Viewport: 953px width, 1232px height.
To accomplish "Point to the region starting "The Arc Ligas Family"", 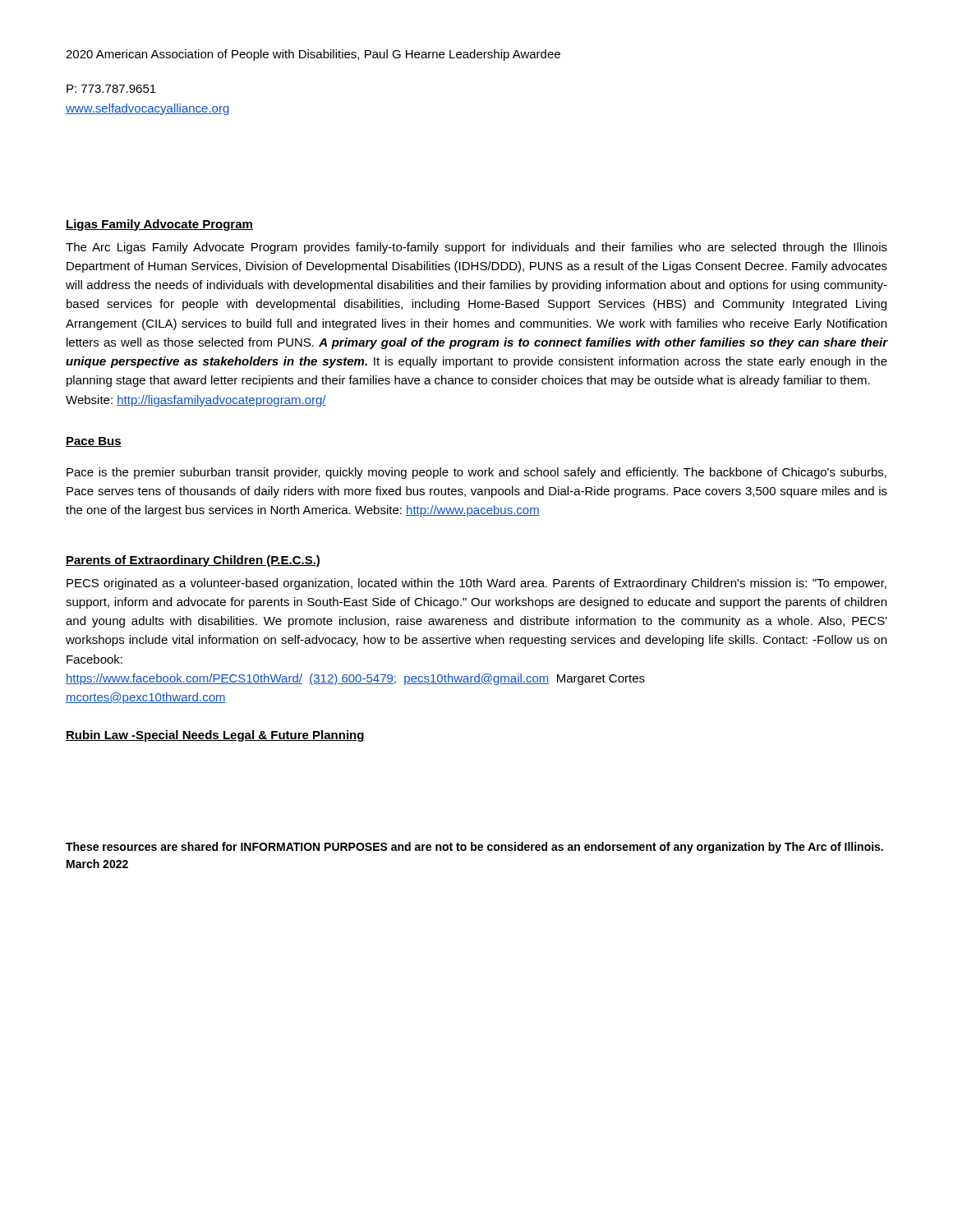I will [476, 323].
